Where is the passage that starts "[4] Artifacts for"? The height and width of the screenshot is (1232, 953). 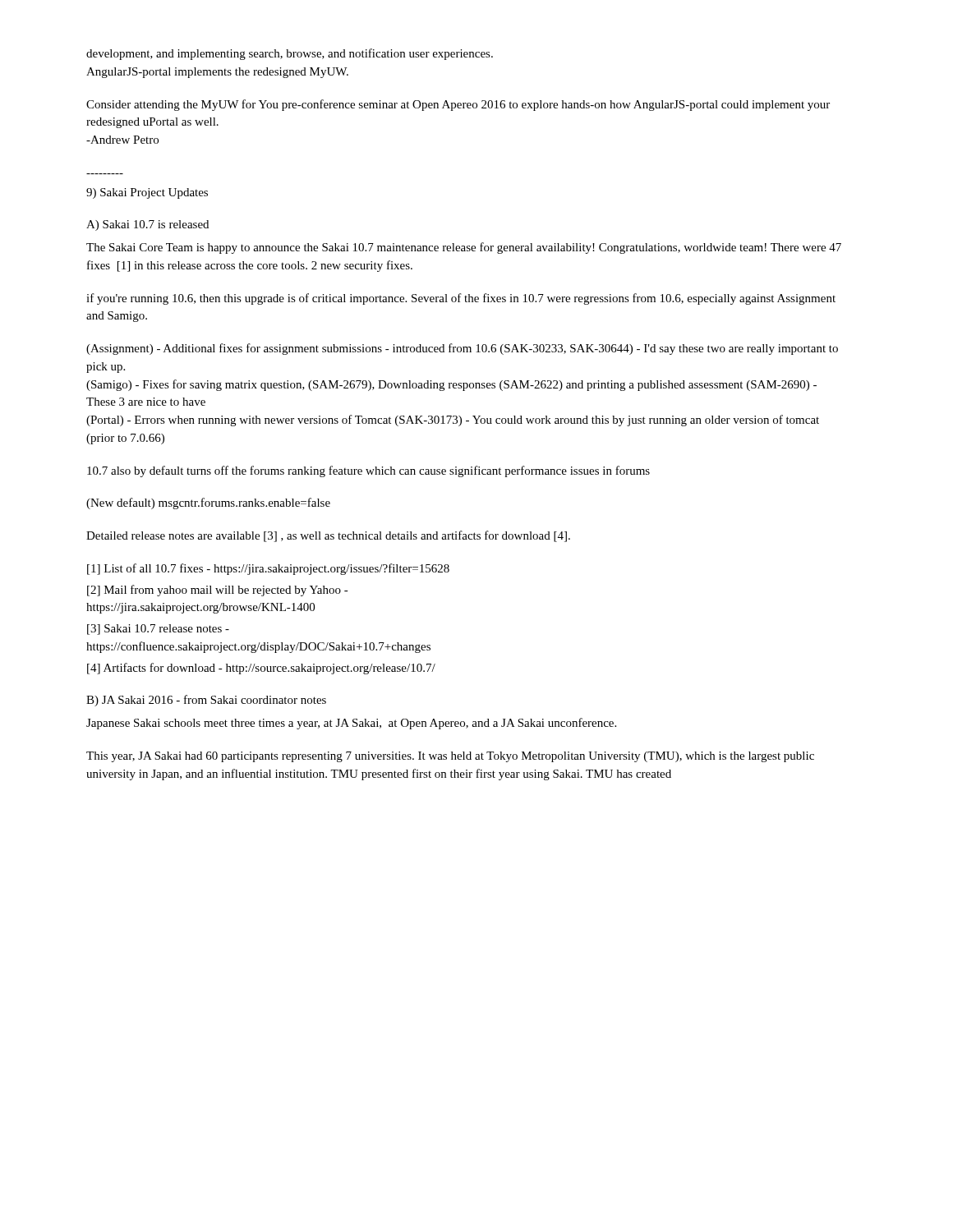(261, 667)
